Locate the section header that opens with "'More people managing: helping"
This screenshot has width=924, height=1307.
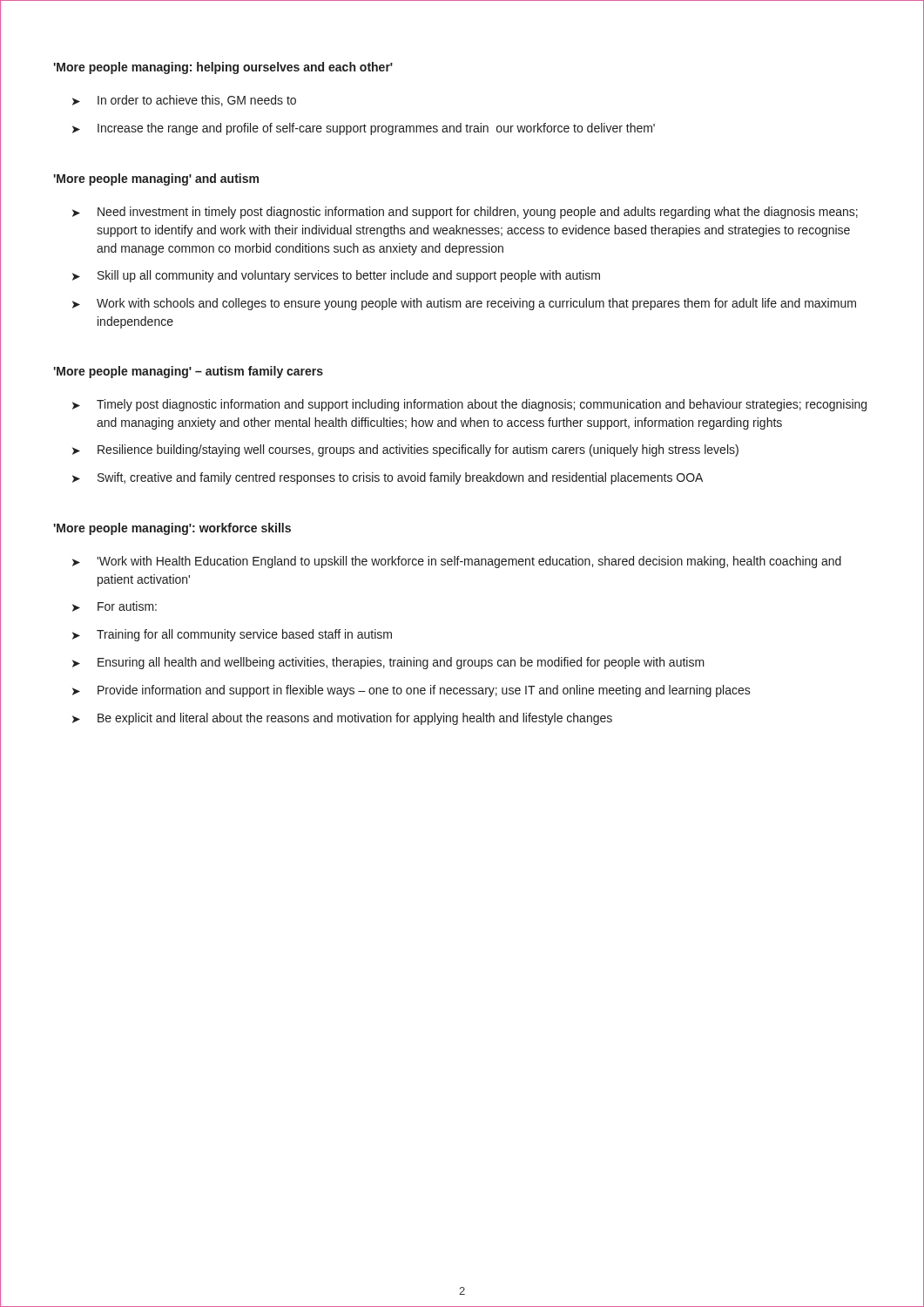click(x=223, y=67)
